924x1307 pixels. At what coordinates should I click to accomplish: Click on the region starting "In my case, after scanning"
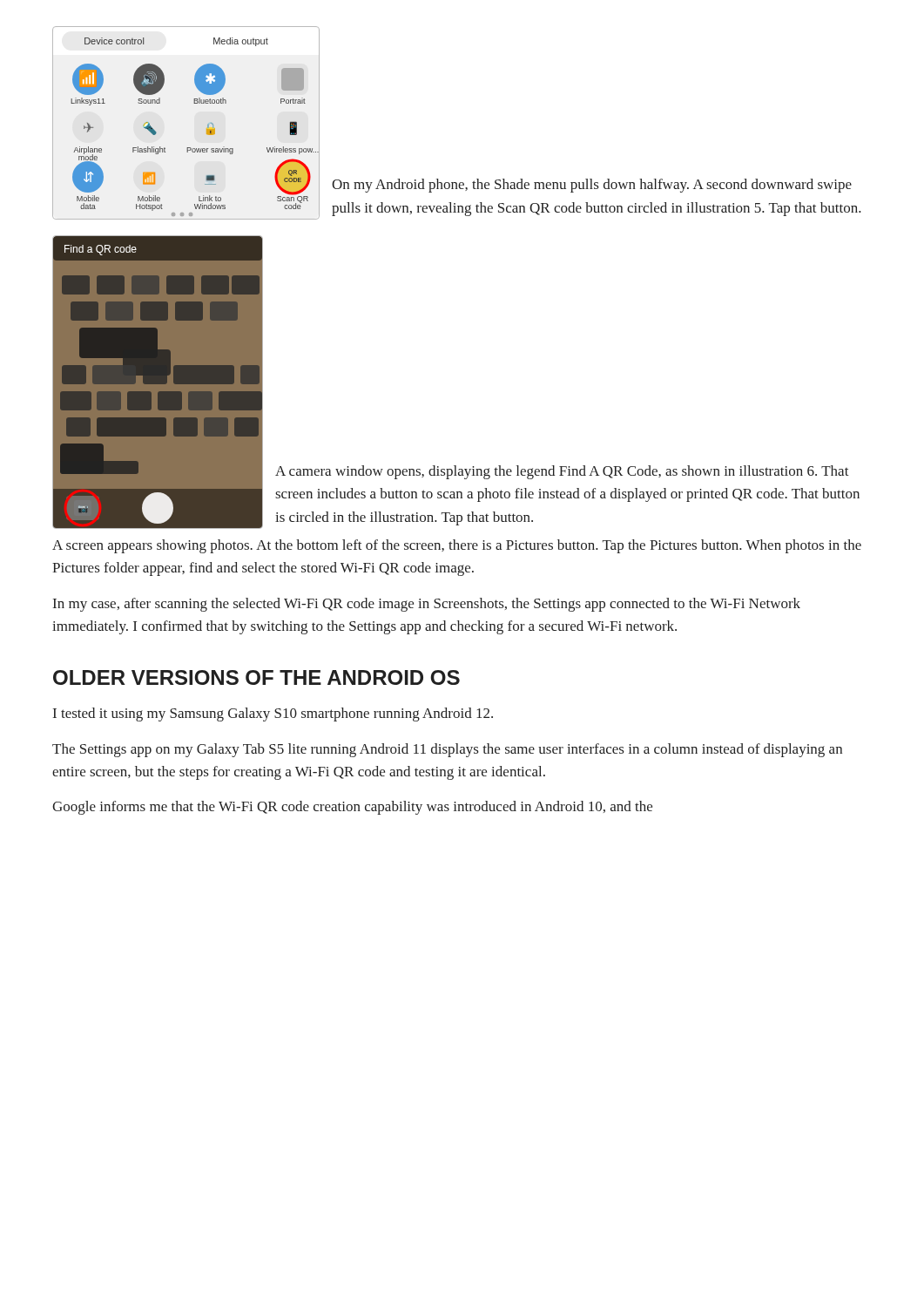[426, 615]
